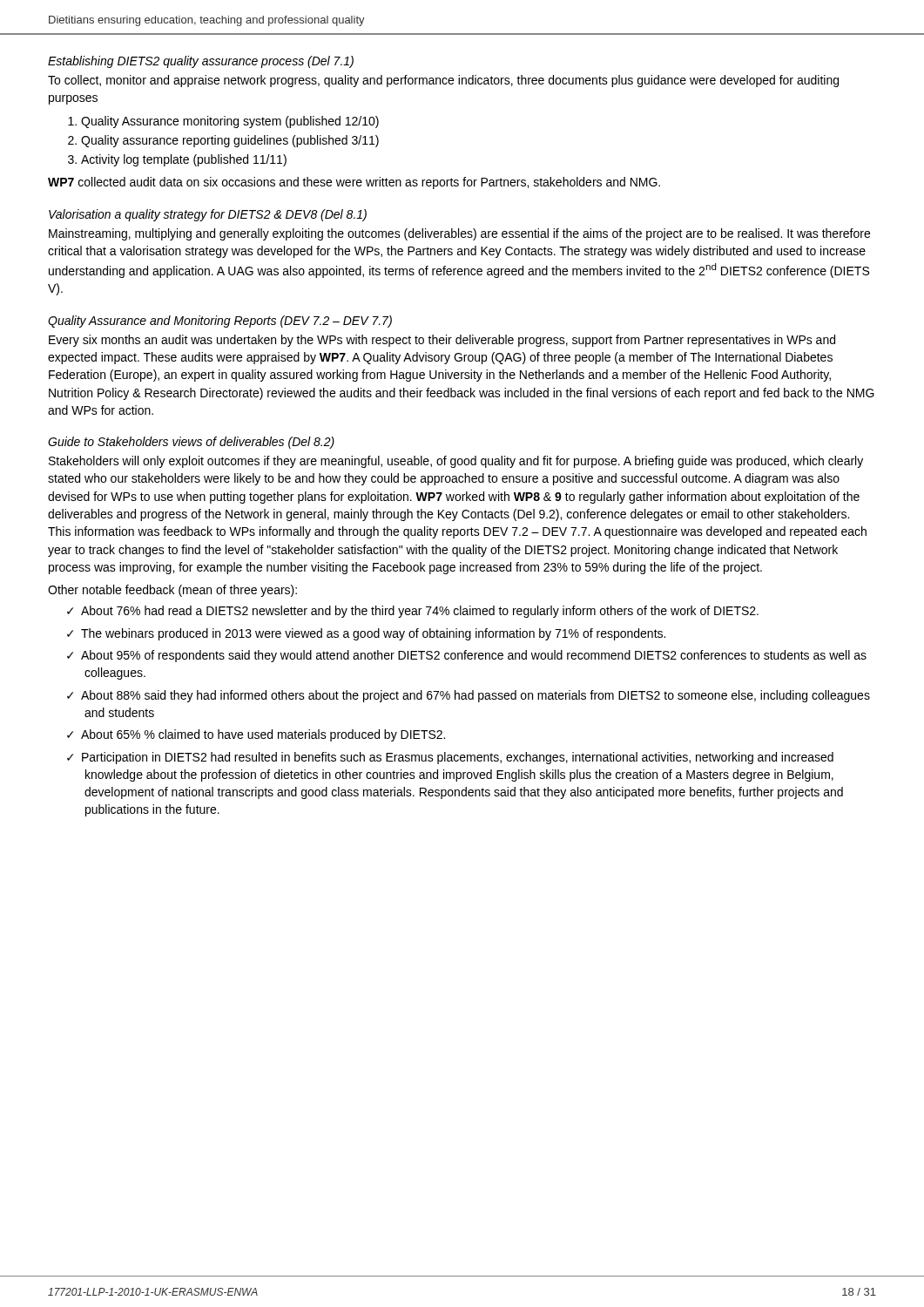Screen dimensions: 1307x924
Task: Select the text block starting "Valorisation a quality strategy for DIETS2"
Action: point(208,214)
